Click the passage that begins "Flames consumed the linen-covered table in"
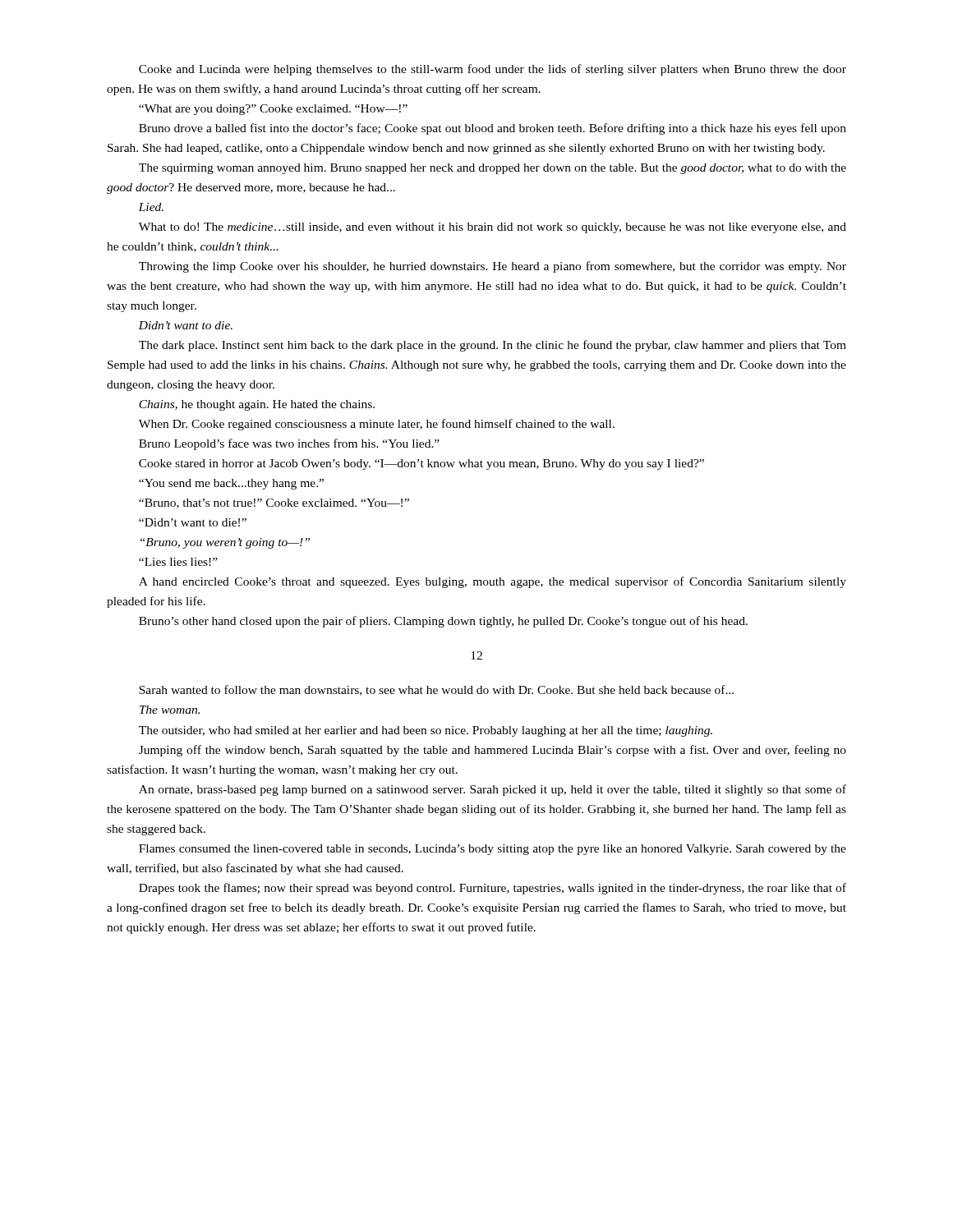Viewport: 953px width, 1232px height. click(x=476, y=858)
